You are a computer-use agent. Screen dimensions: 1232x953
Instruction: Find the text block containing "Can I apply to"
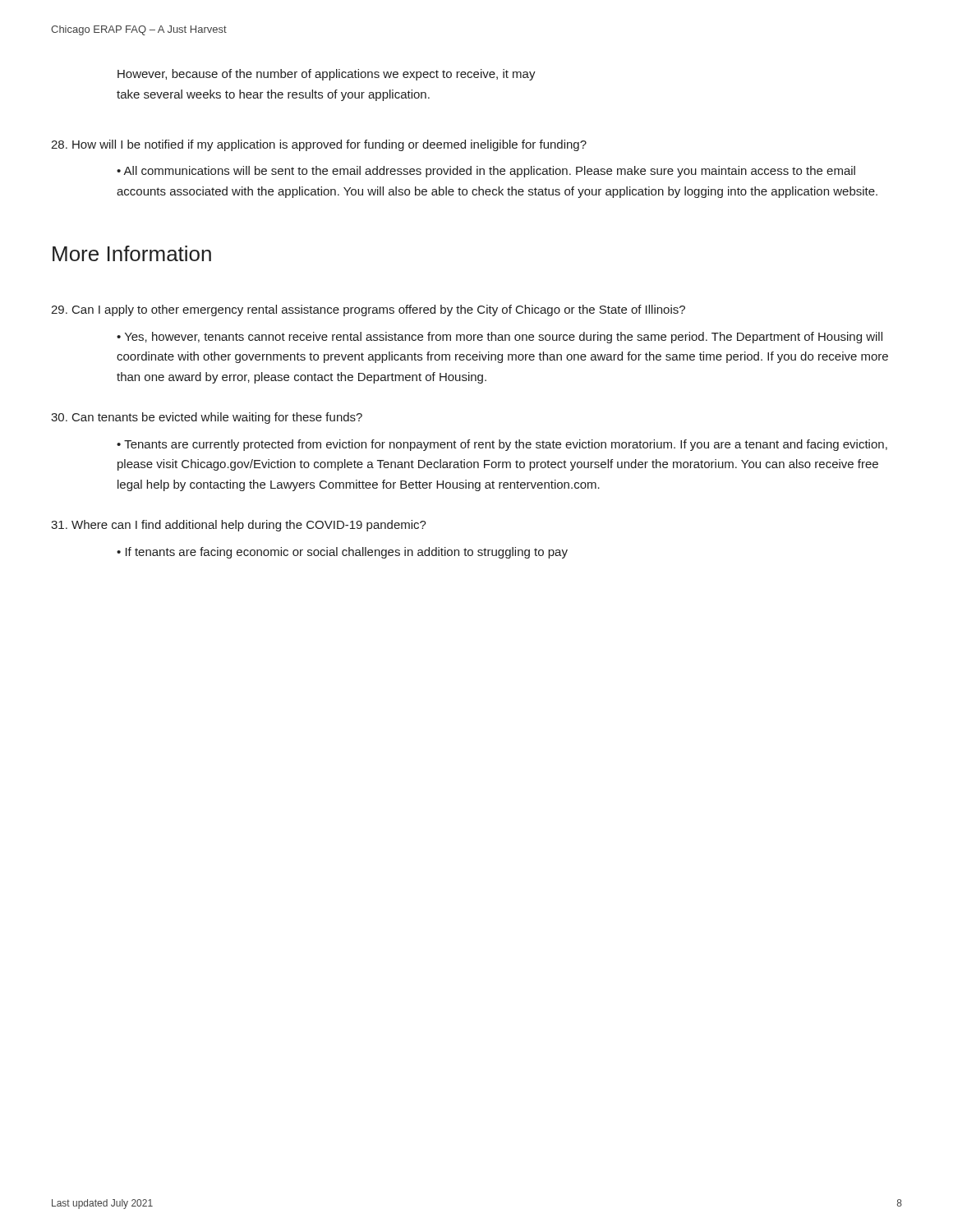368,309
